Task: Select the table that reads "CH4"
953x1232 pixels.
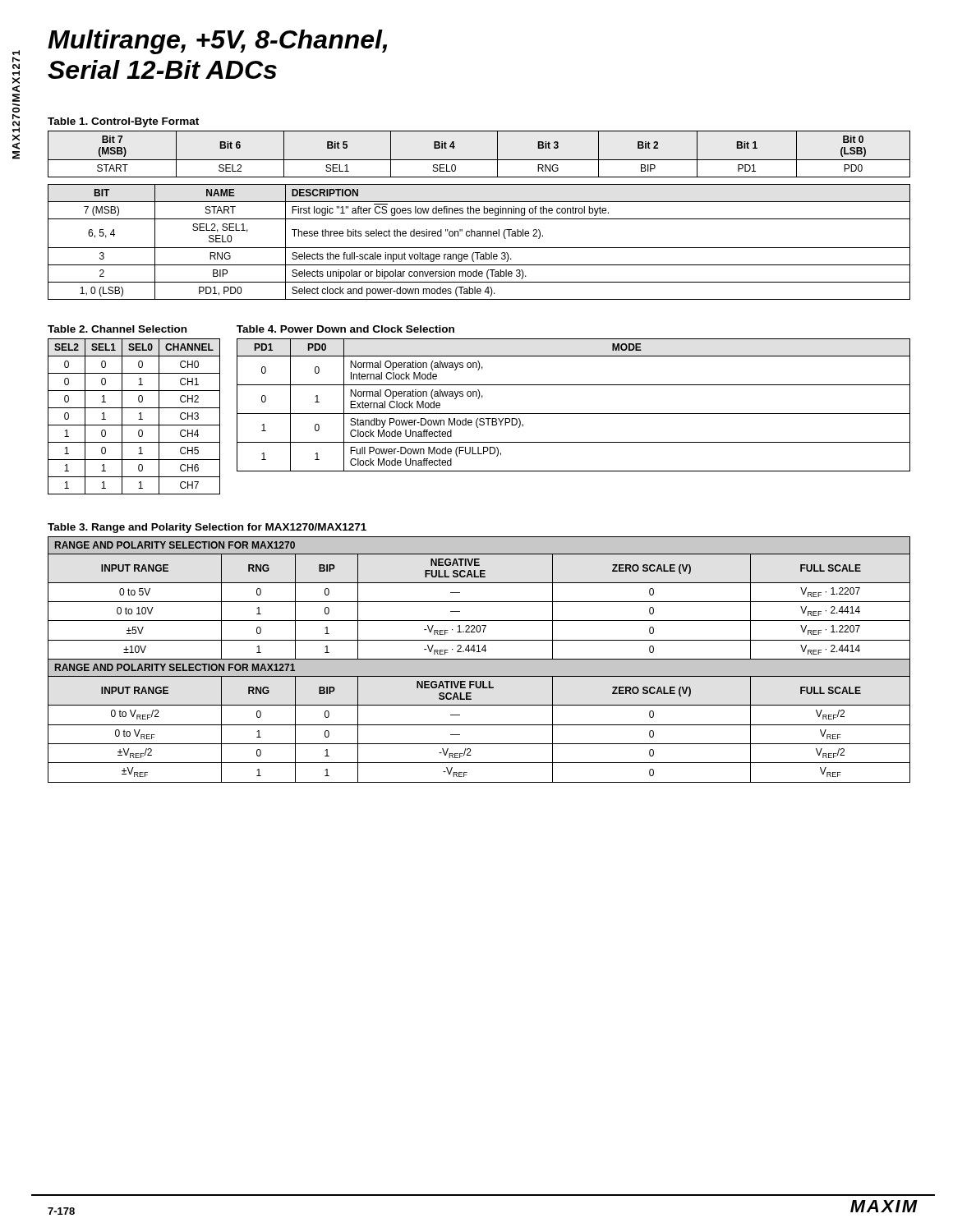Action: [x=134, y=416]
